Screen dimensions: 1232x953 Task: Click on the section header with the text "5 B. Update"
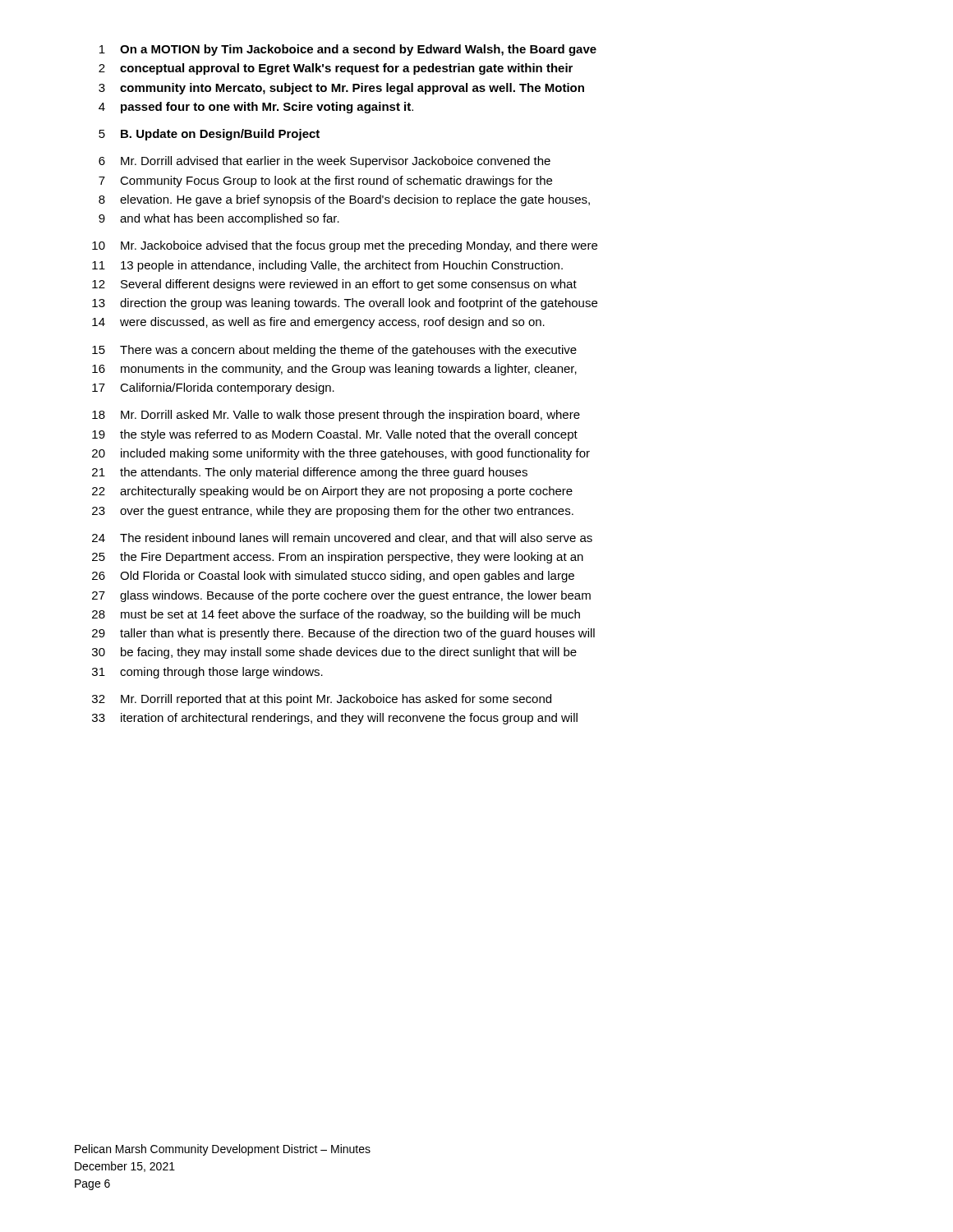tap(209, 135)
